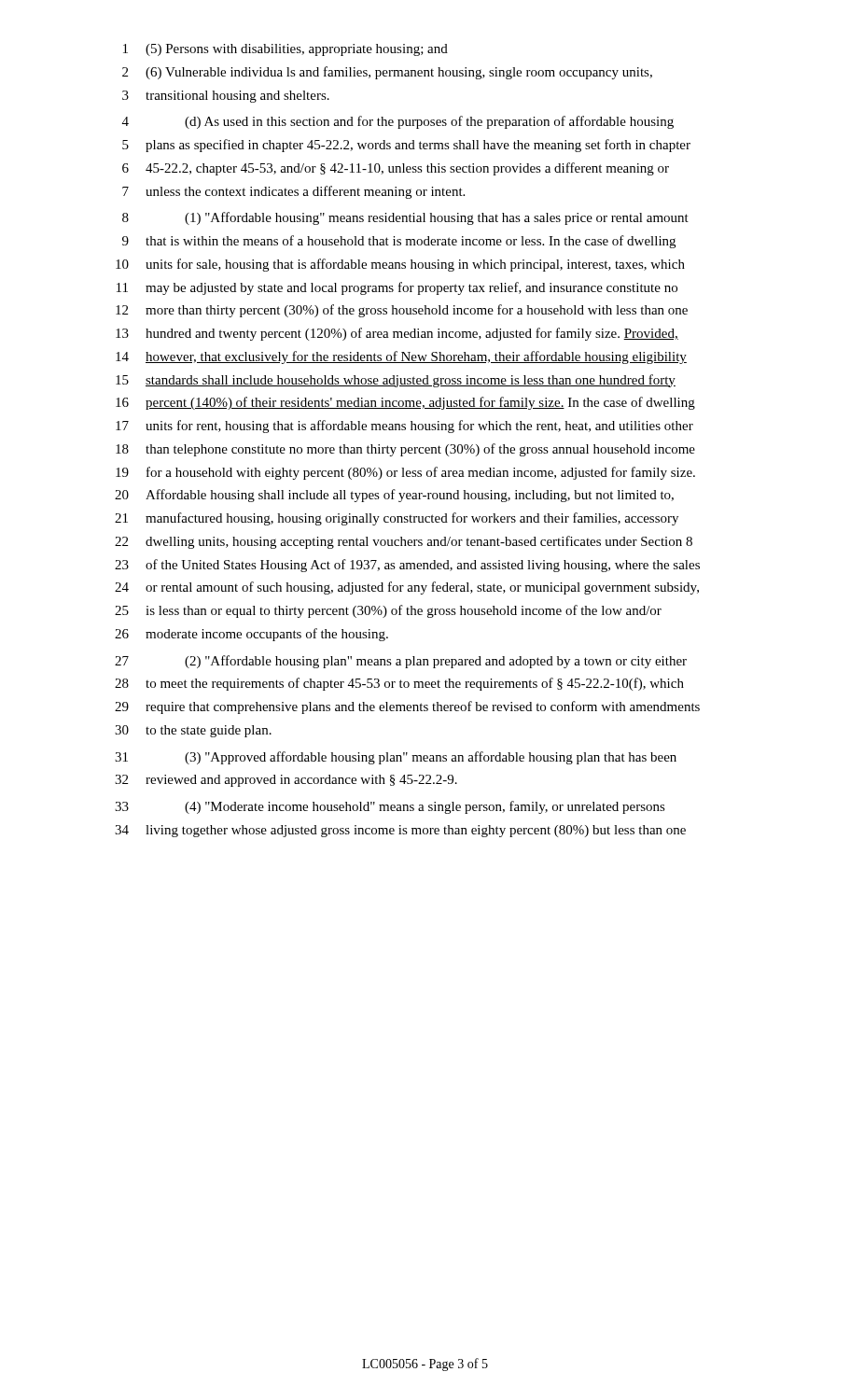Point to the block beginning "2 (6) Vulnerable individua ls and families, permanent"
This screenshot has width=850, height=1400.
434,72
